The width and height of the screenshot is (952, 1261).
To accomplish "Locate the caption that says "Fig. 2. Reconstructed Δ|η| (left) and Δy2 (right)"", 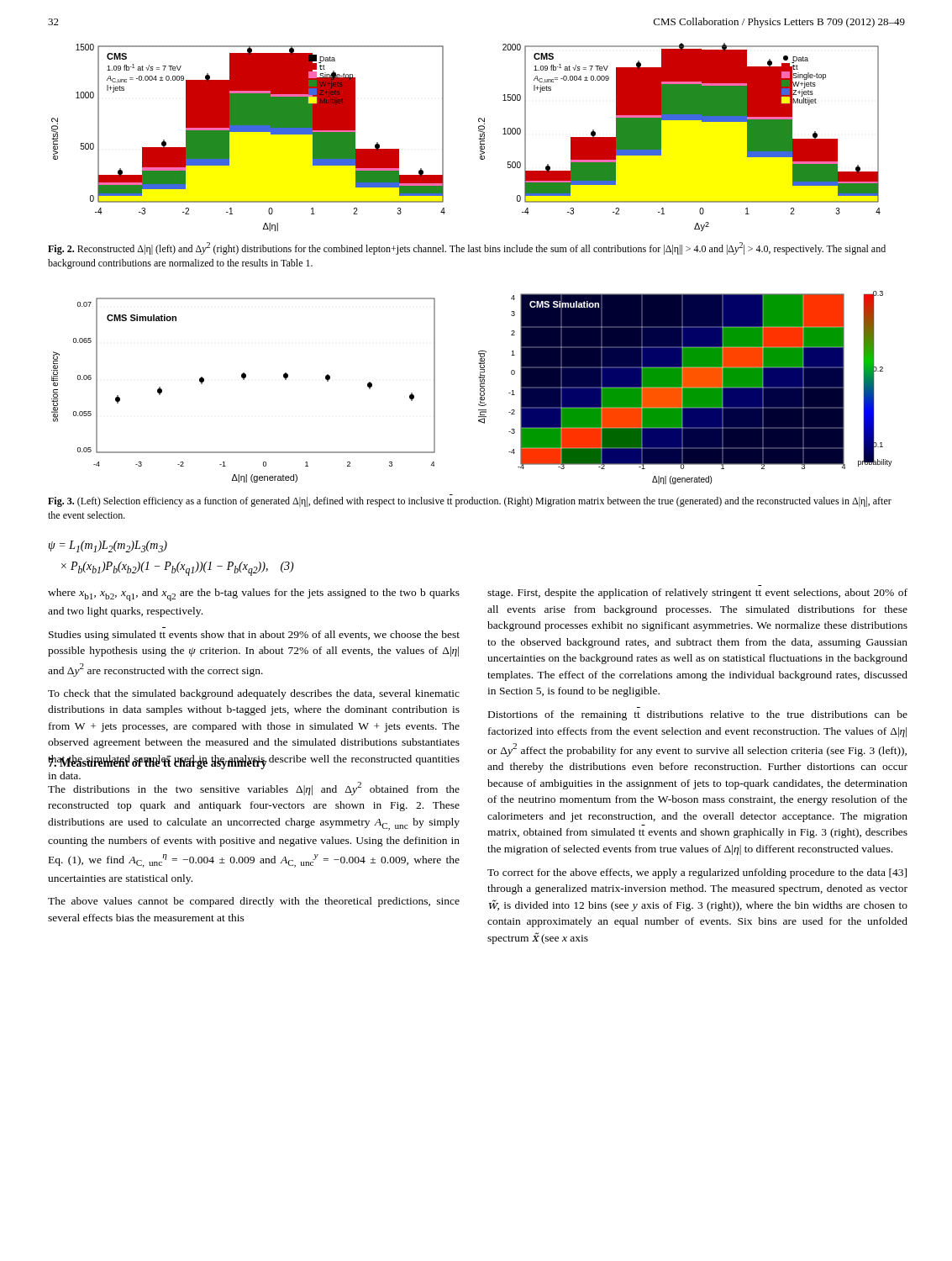I will click(x=467, y=255).
